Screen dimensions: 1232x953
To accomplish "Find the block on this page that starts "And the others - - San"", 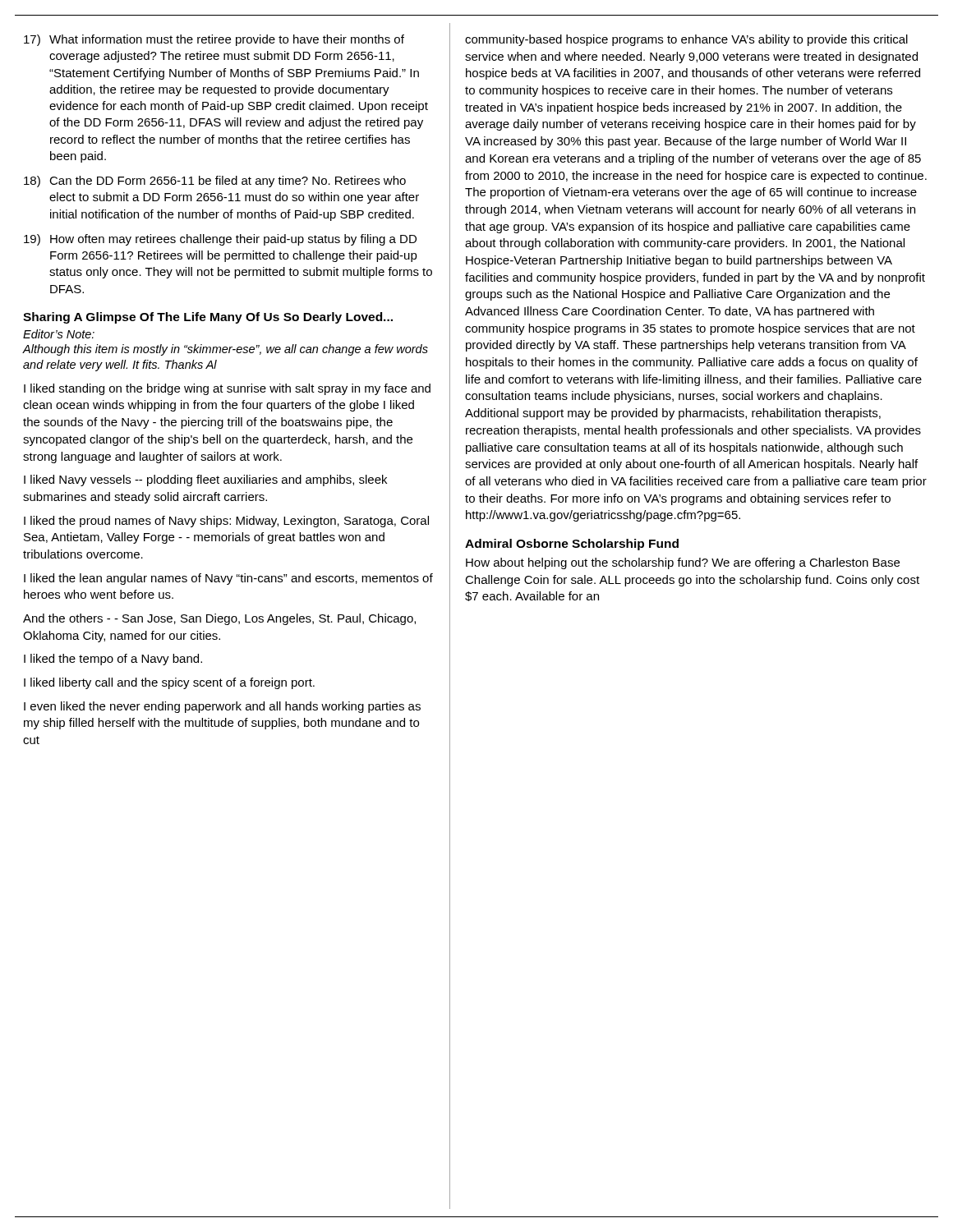I will [x=220, y=627].
